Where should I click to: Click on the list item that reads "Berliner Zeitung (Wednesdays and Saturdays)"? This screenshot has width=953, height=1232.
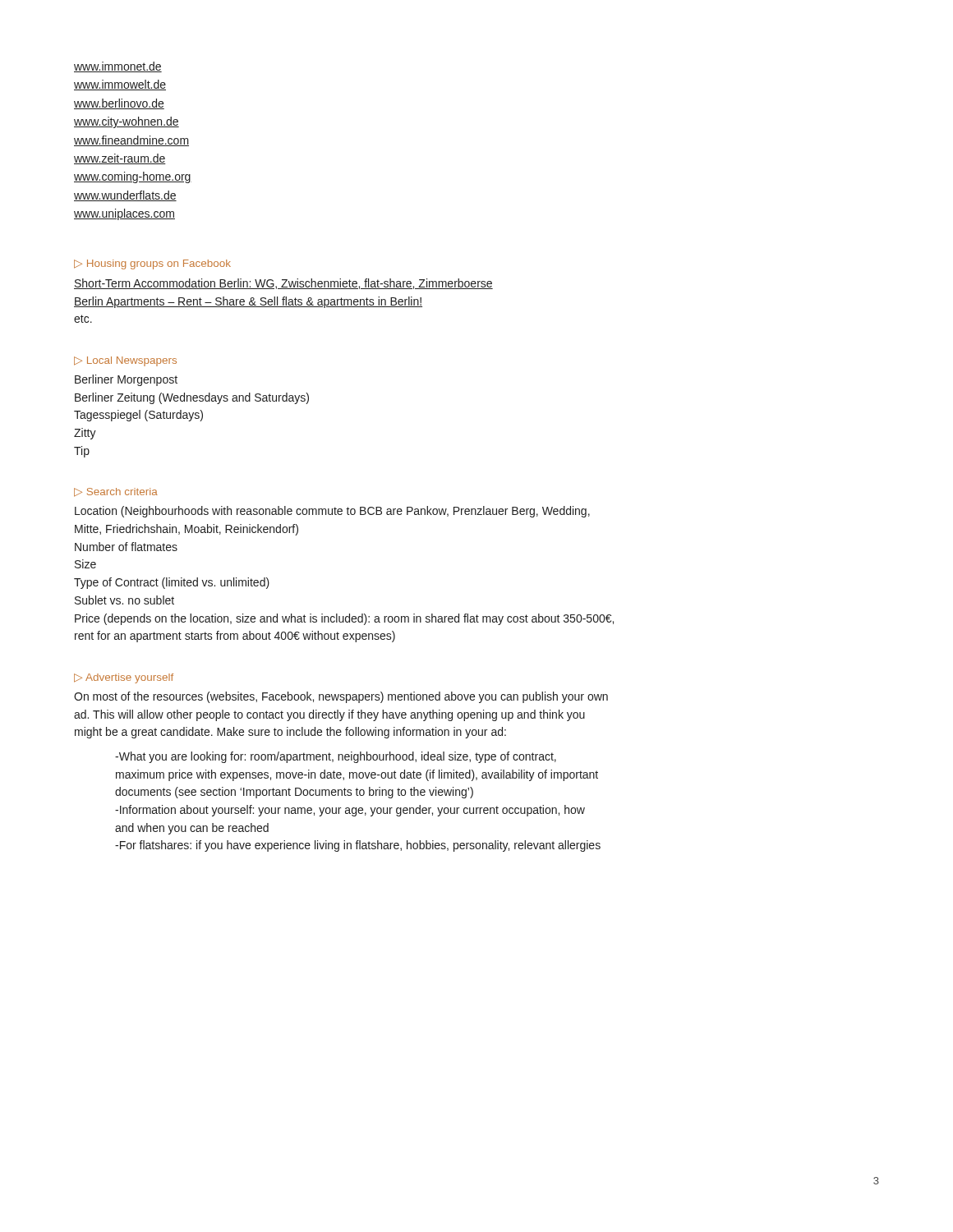click(x=192, y=397)
